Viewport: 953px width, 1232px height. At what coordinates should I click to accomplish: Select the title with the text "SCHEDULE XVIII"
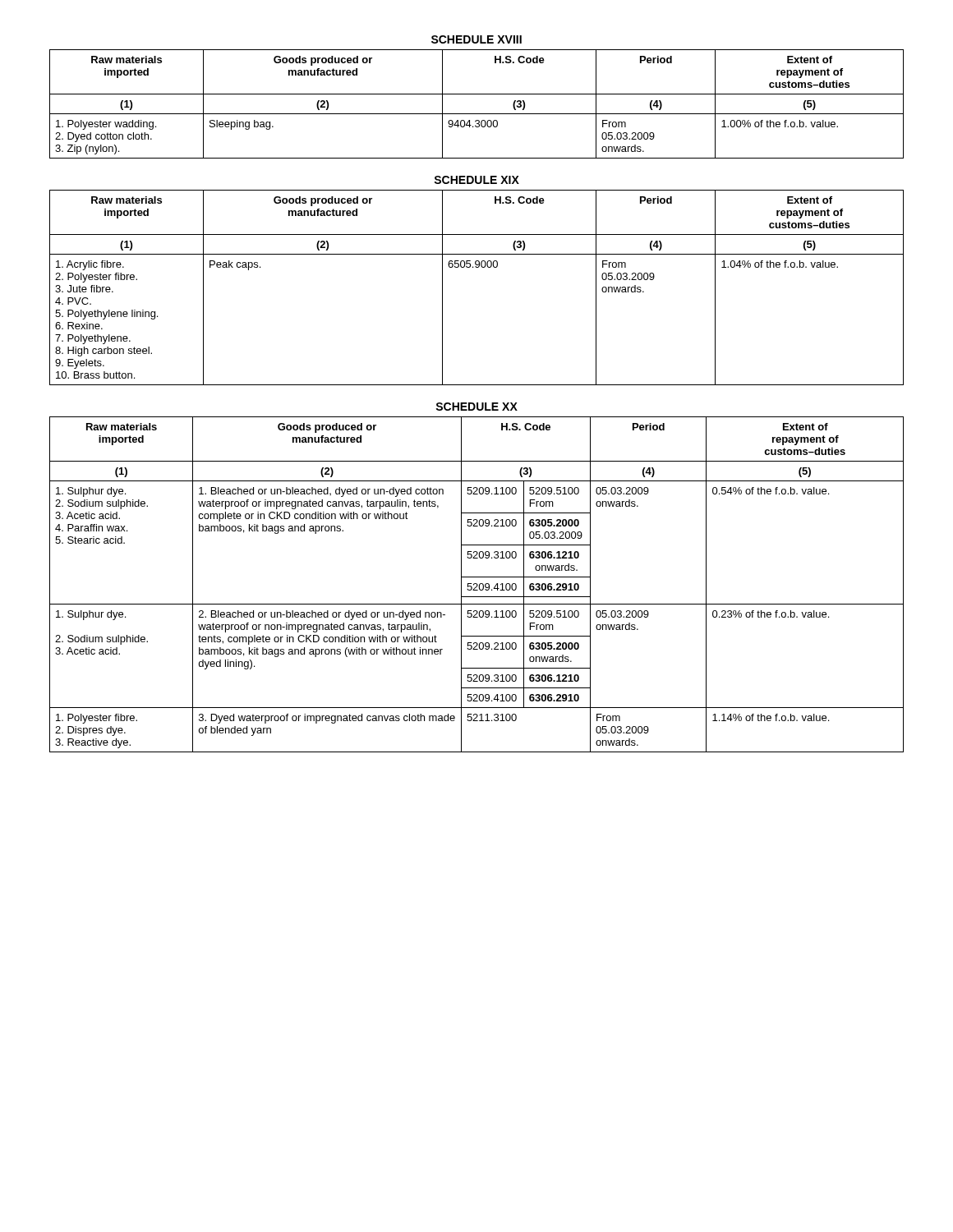pyautogui.click(x=476, y=39)
